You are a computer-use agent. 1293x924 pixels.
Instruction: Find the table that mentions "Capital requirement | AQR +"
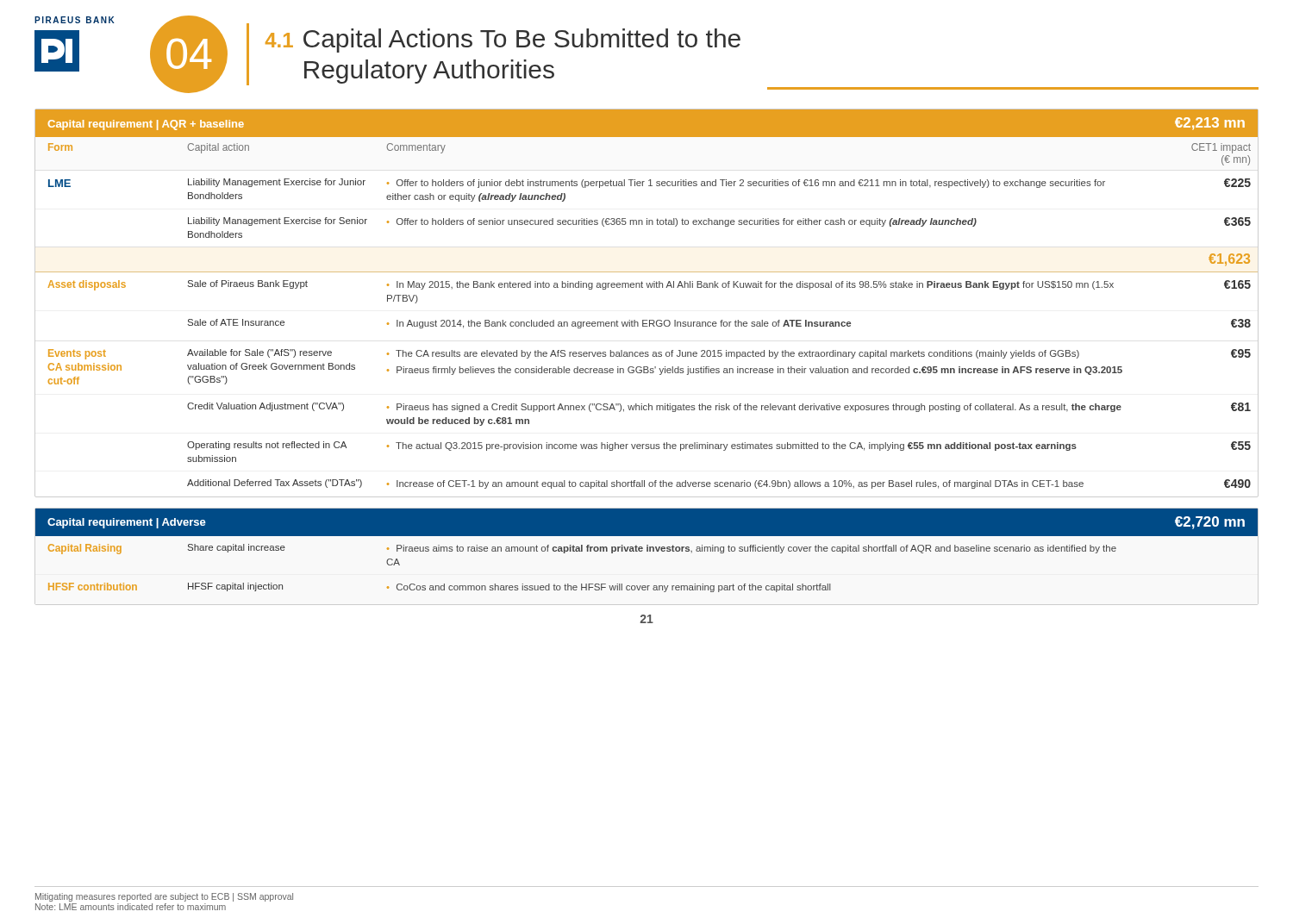tap(646, 303)
